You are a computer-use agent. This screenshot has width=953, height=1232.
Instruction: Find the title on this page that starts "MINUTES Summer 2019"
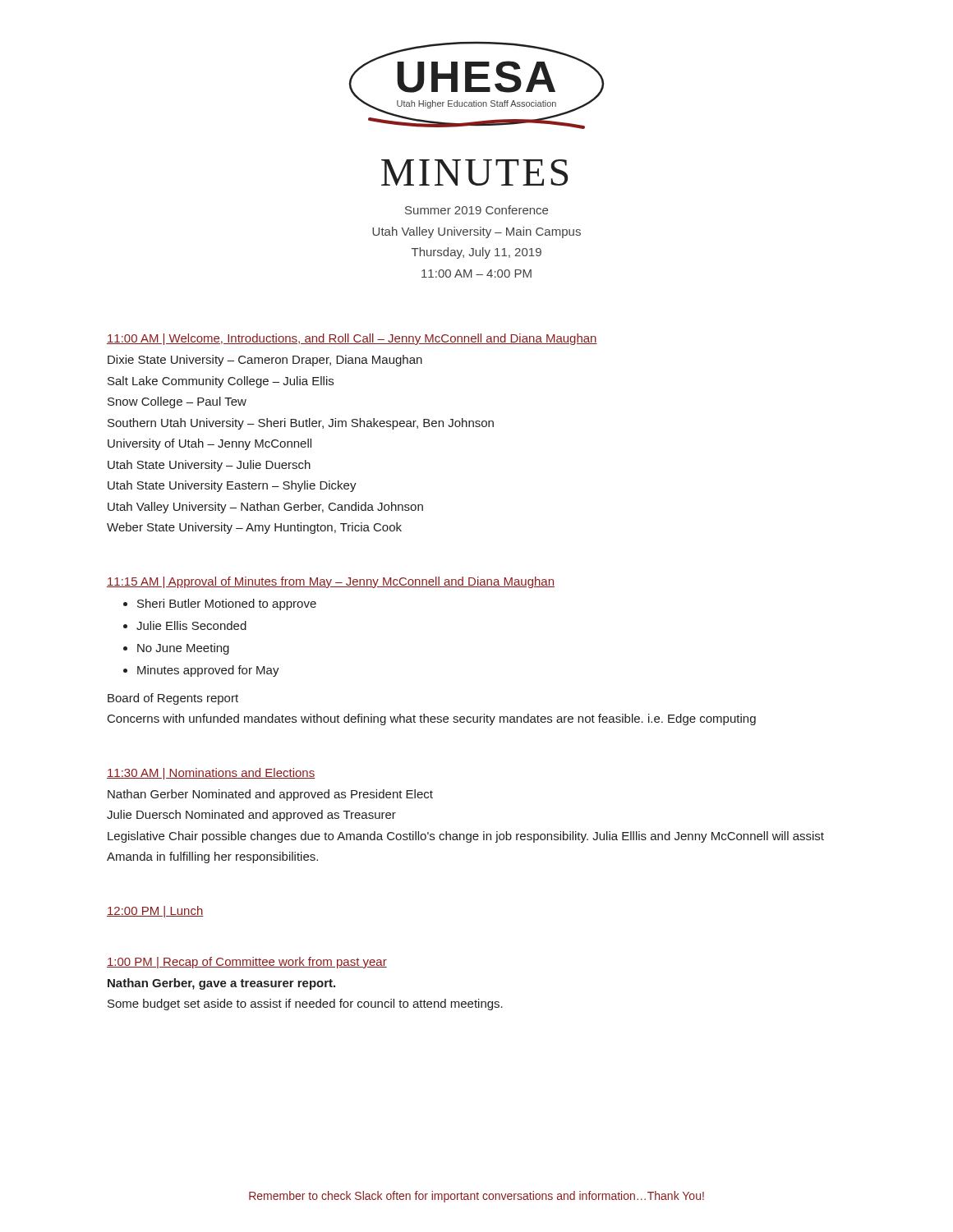coord(476,216)
